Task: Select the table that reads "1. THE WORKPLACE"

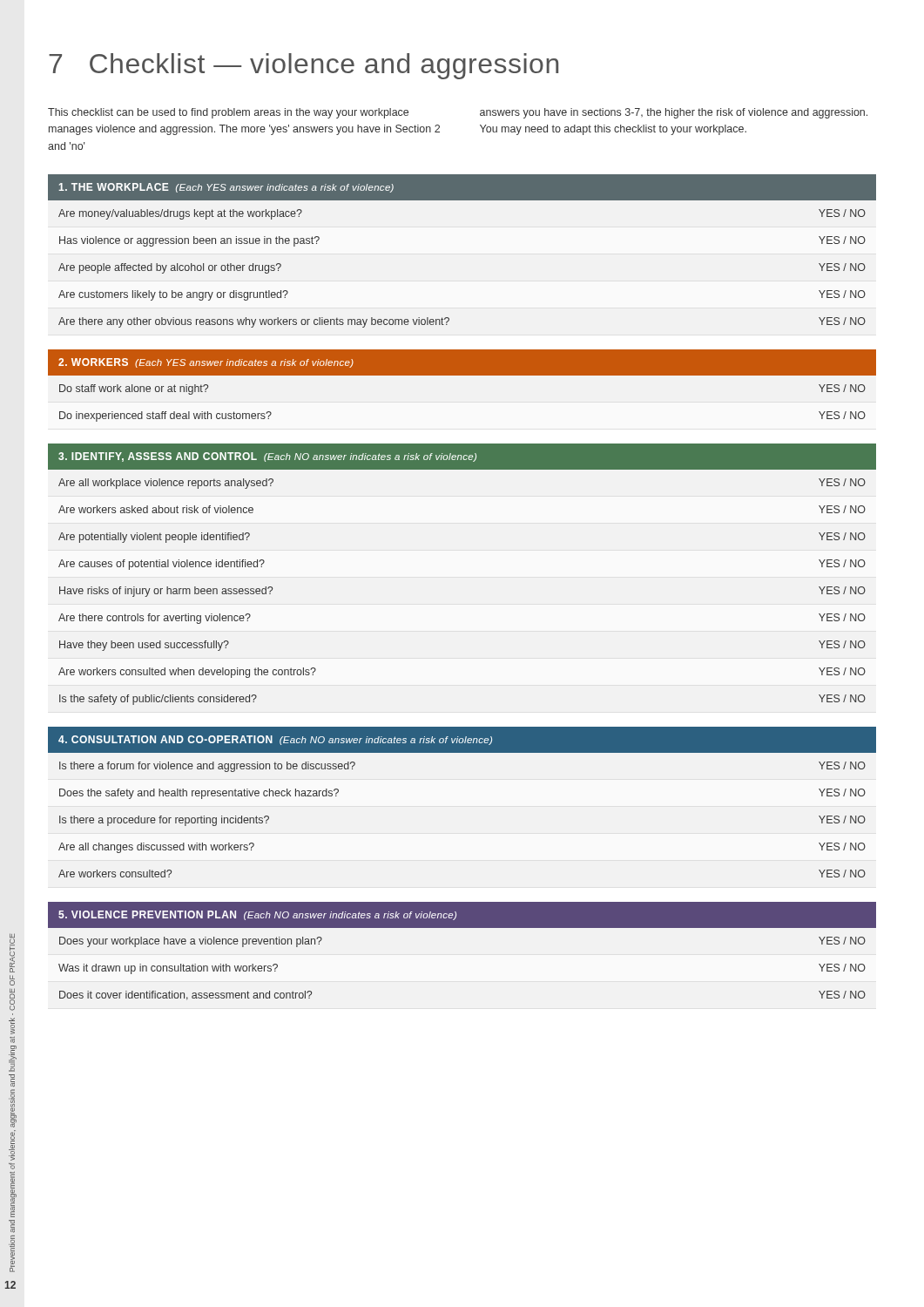Action: coord(462,255)
